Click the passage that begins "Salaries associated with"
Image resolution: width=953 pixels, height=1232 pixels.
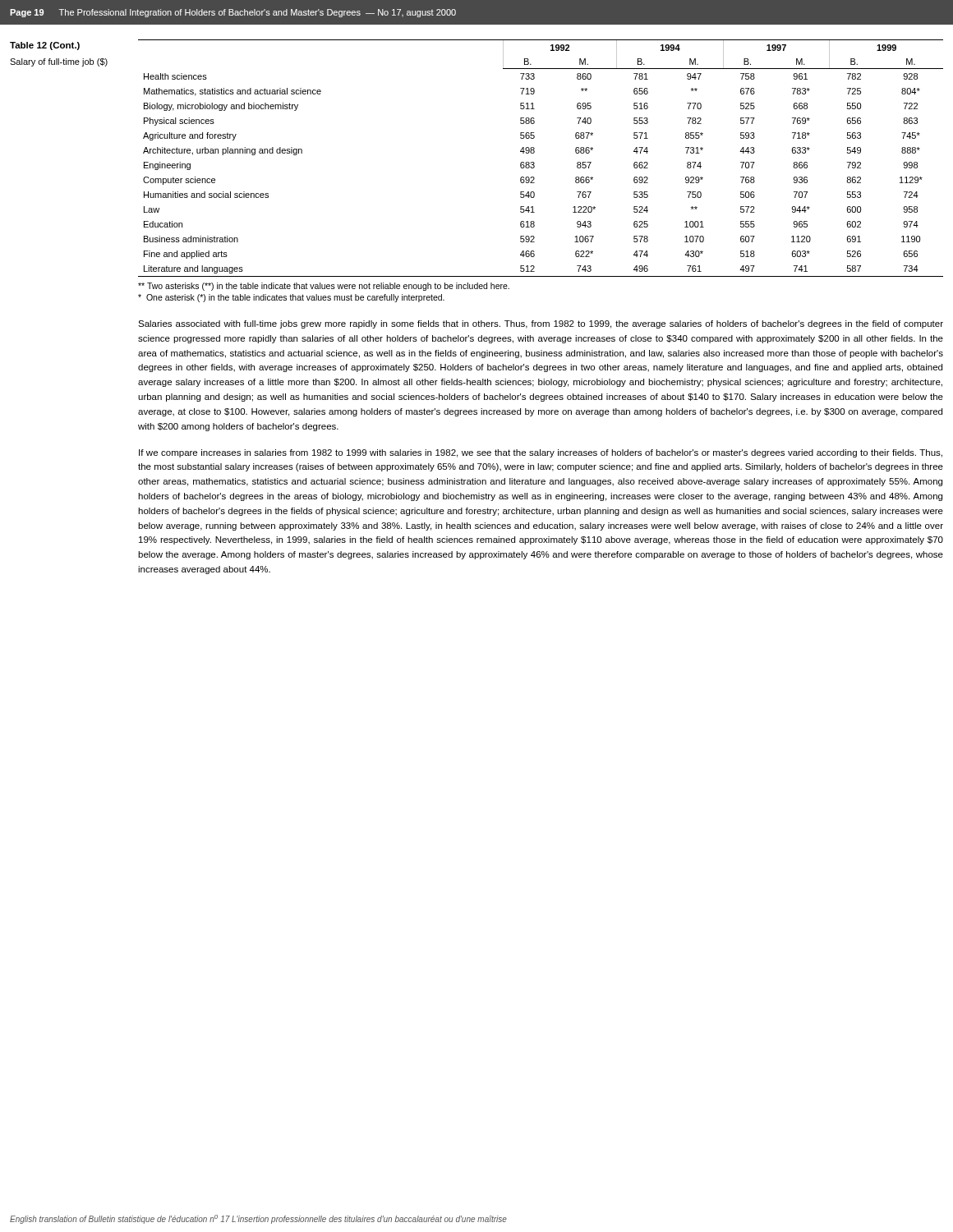coord(541,376)
